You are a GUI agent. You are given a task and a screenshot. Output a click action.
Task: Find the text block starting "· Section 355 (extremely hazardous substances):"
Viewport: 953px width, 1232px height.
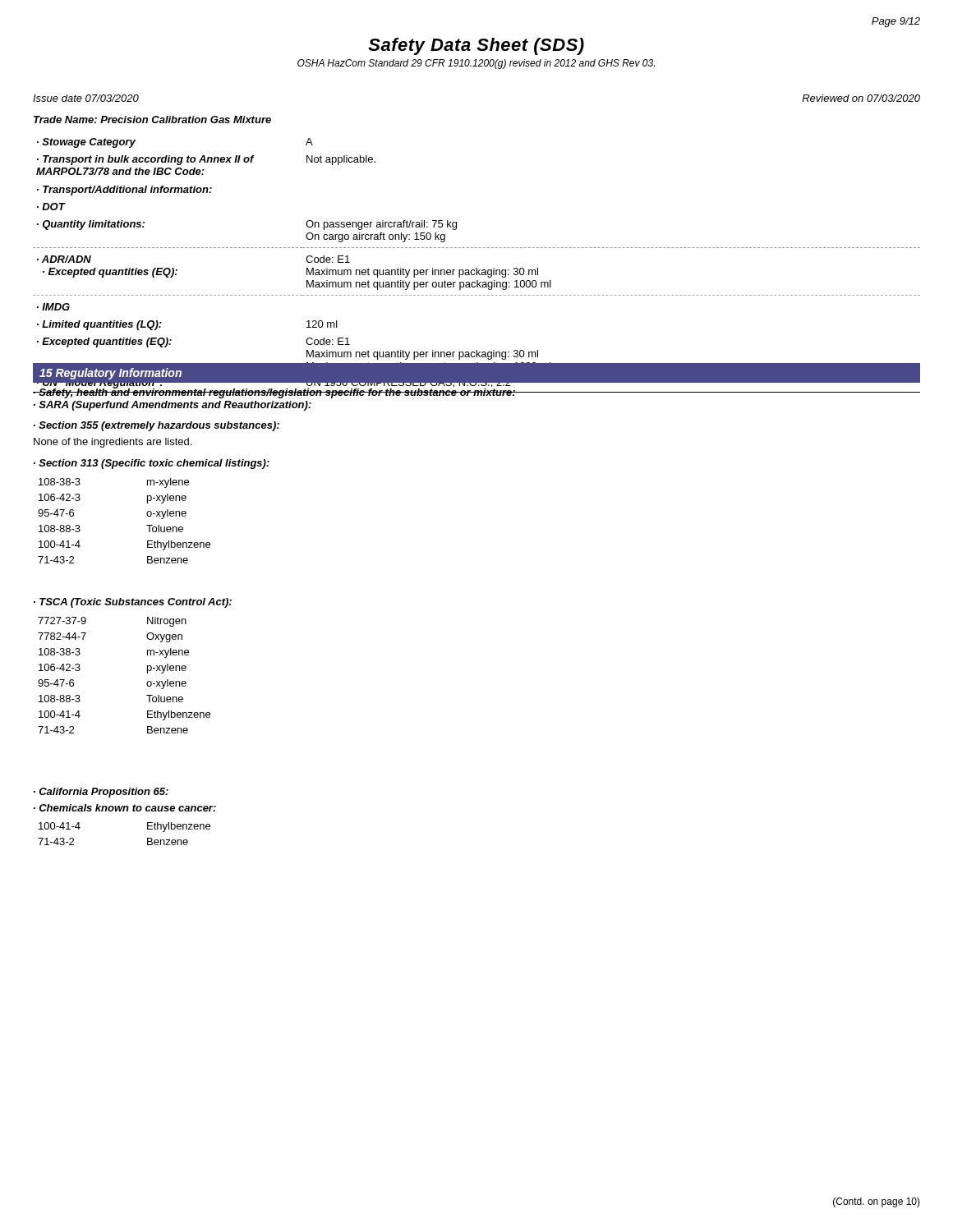(x=156, y=425)
